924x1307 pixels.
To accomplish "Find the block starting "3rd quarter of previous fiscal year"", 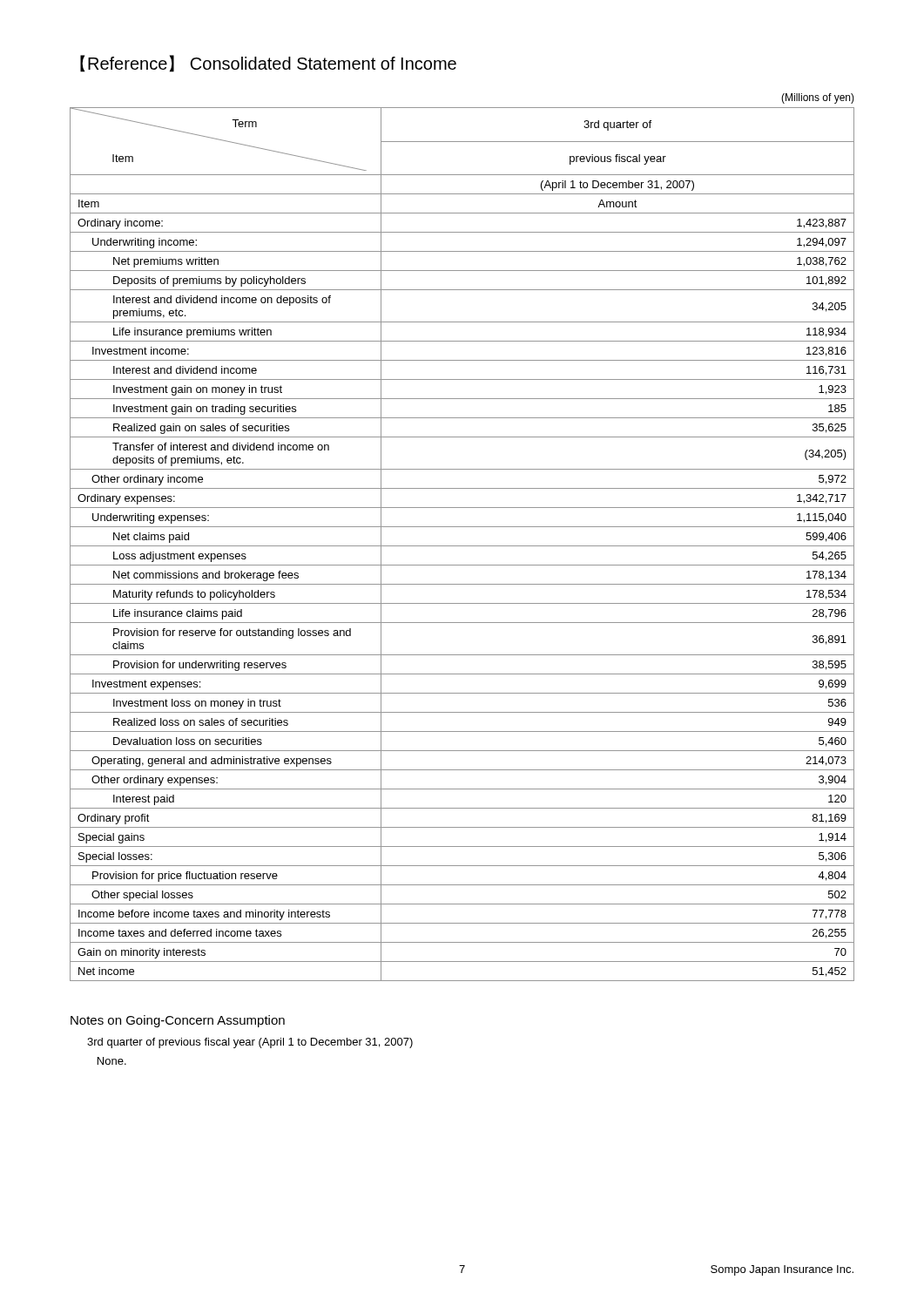I will pos(250,1051).
